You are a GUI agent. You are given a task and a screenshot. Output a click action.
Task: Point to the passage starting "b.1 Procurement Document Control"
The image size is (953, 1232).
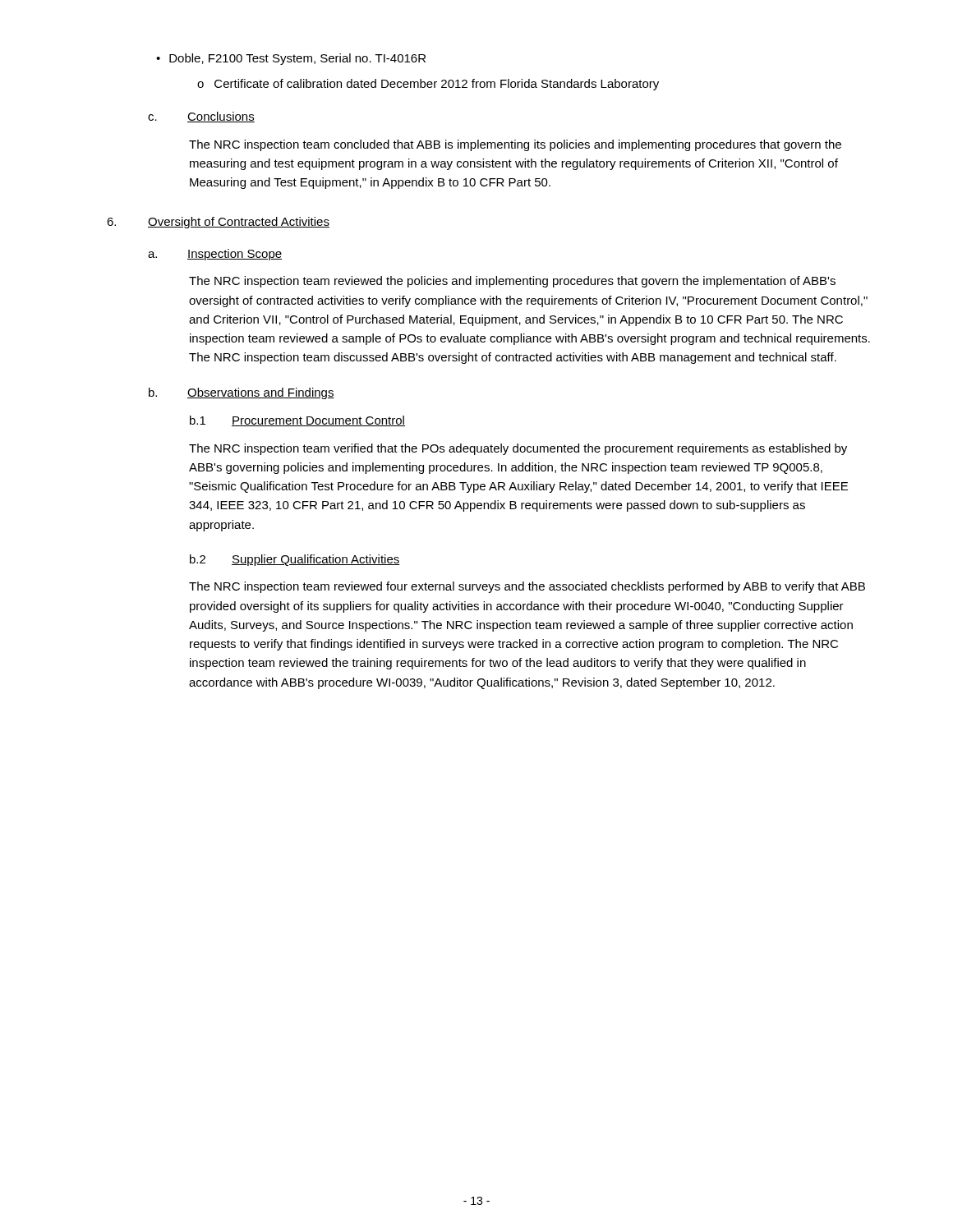click(x=297, y=421)
